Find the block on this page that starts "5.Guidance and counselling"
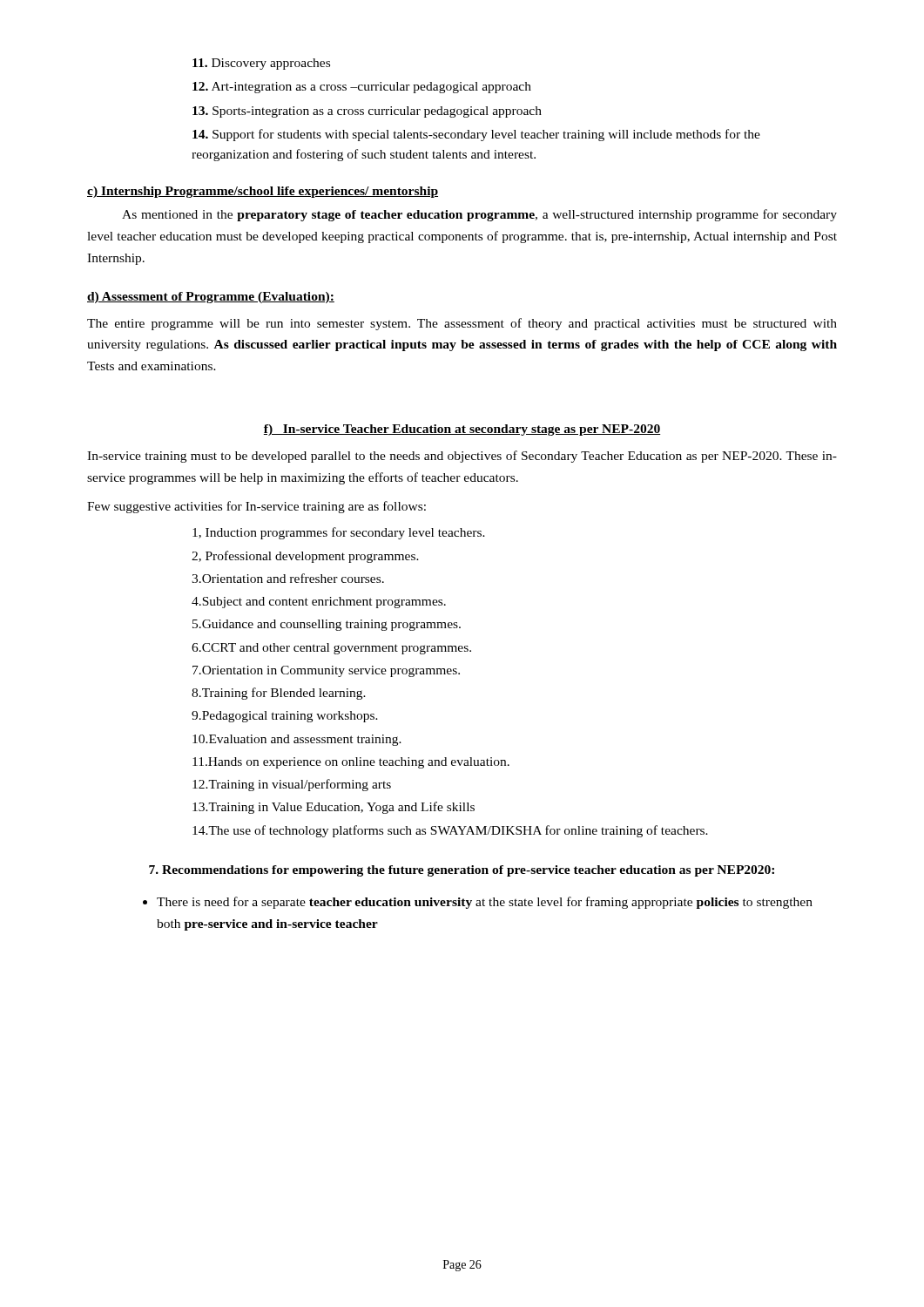Image resolution: width=924 pixels, height=1307 pixels. click(x=327, y=625)
